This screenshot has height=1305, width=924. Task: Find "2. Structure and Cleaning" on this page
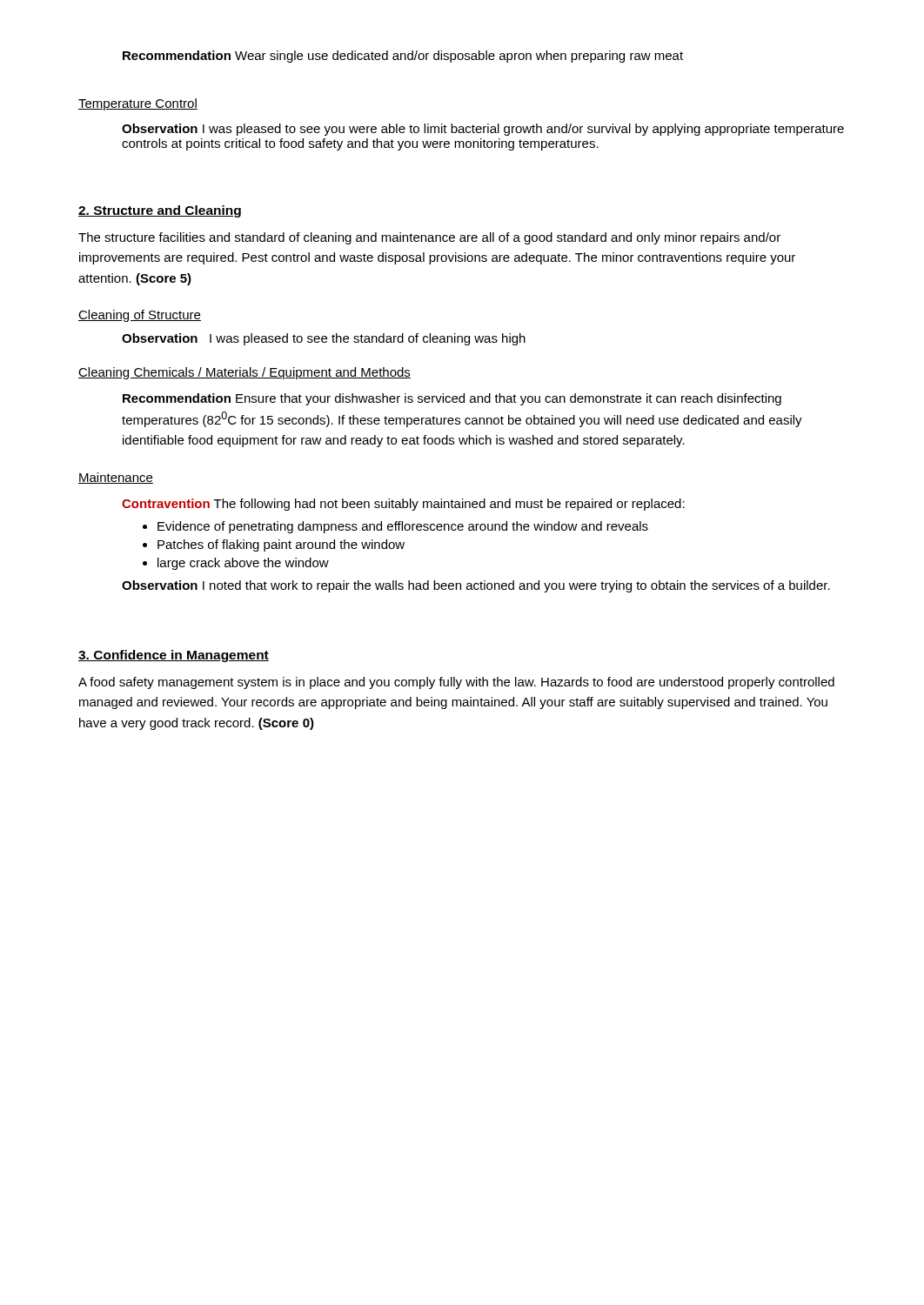coord(160,210)
